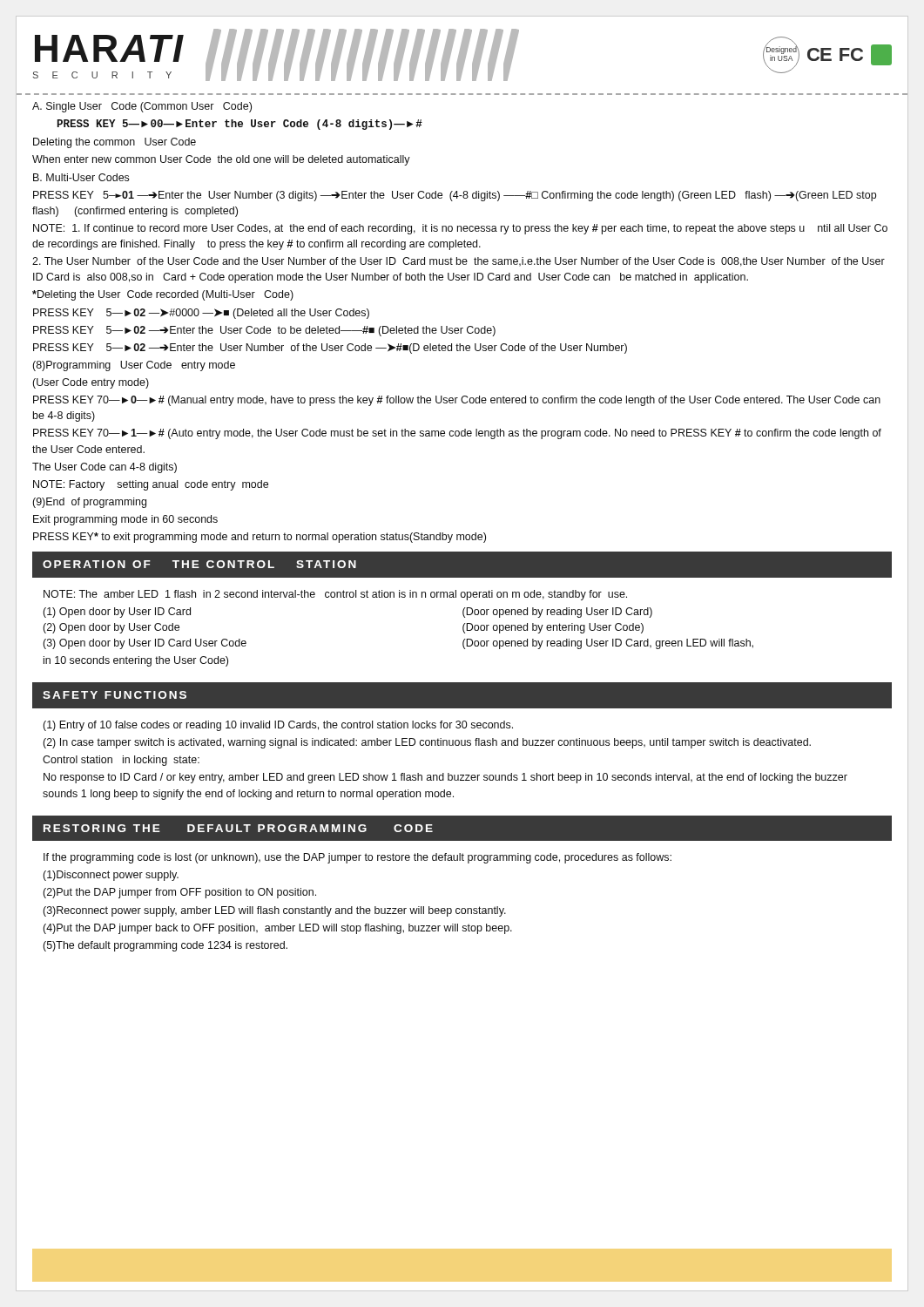Select the text block containing "A. Single User Code (Common User"

[x=462, y=322]
